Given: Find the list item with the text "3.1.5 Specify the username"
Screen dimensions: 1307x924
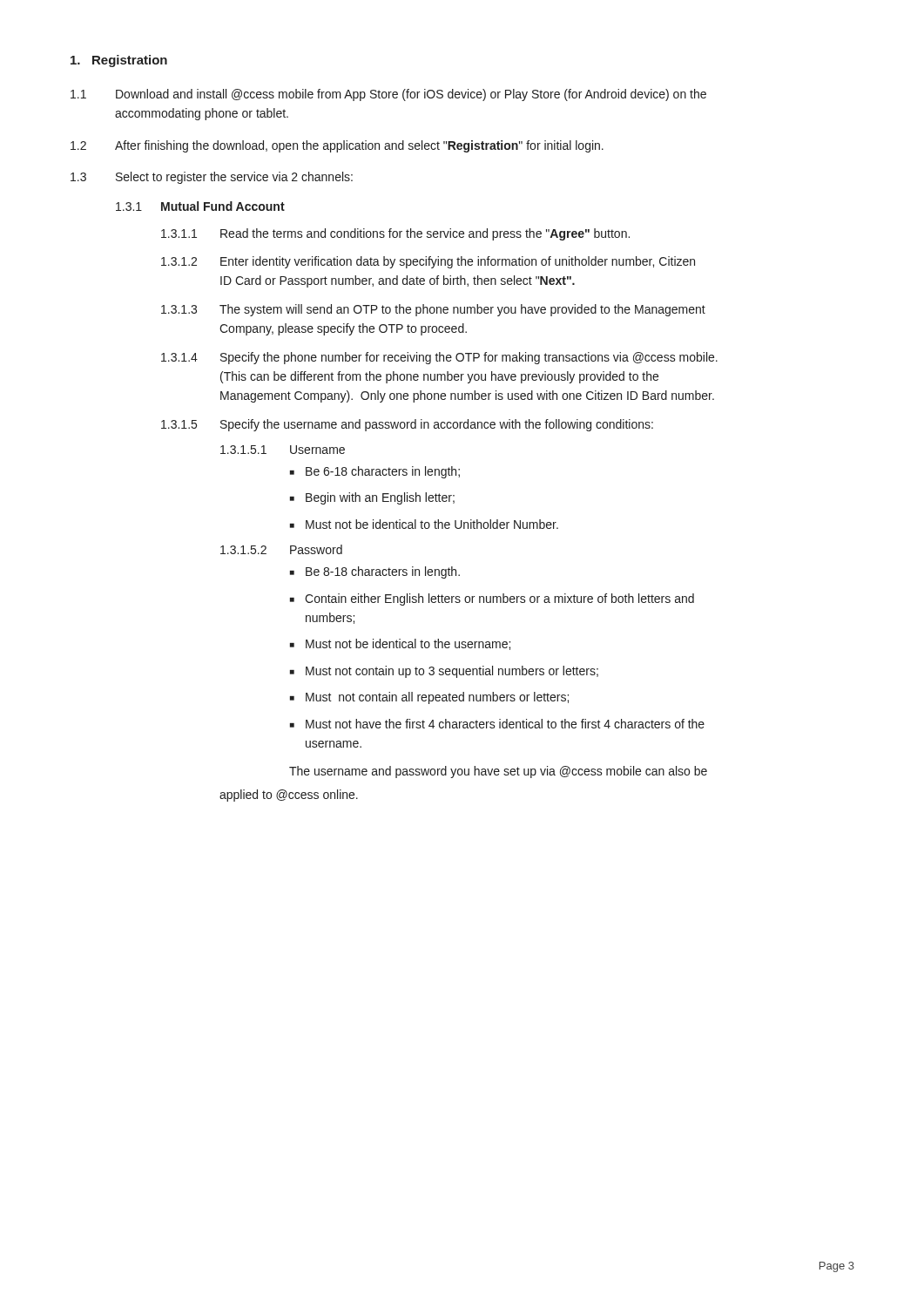Looking at the screenshot, I should coord(507,424).
